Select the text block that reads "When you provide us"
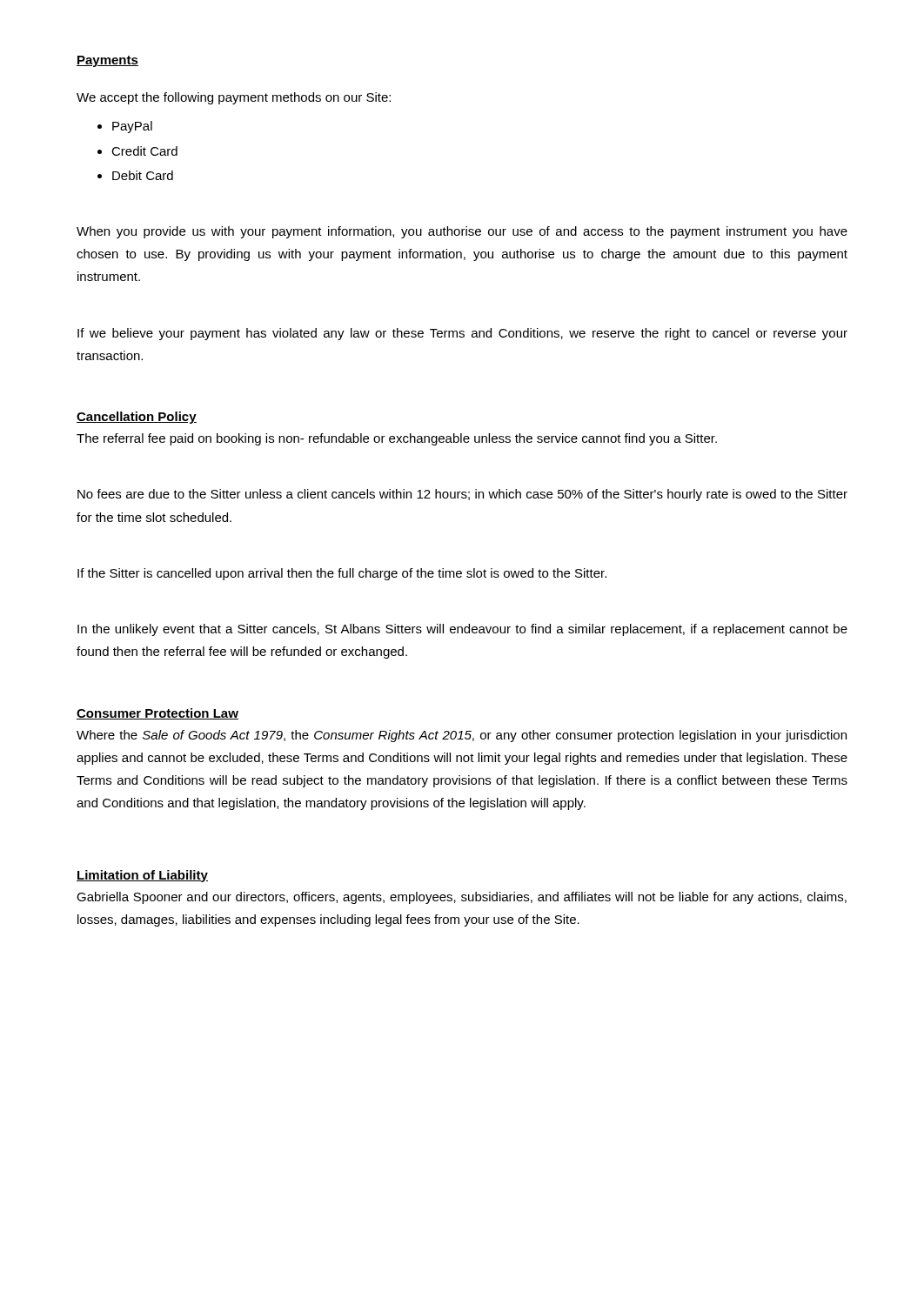Image resolution: width=924 pixels, height=1305 pixels. tap(462, 254)
